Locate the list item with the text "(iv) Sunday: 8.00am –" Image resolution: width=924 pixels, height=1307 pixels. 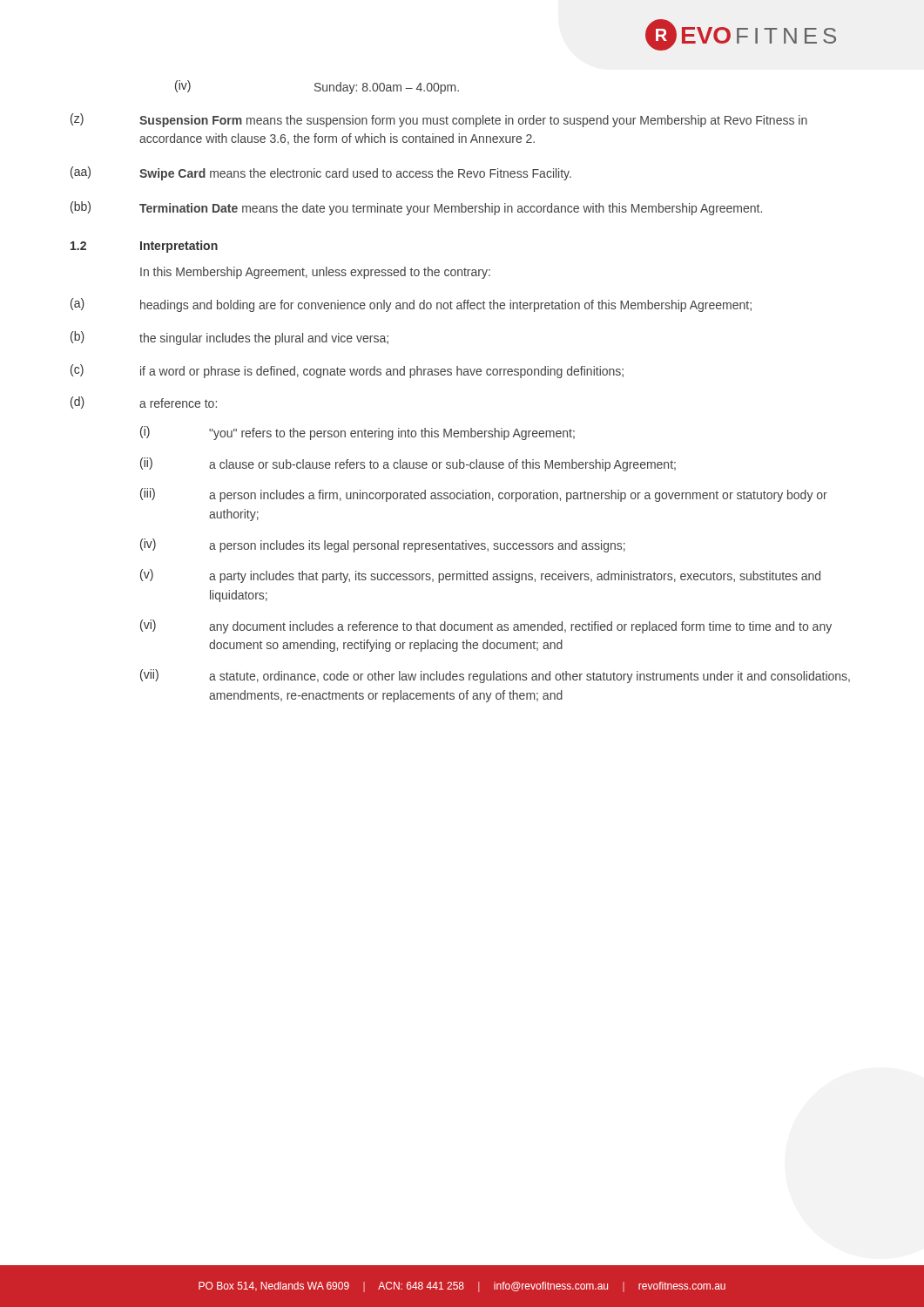317,87
